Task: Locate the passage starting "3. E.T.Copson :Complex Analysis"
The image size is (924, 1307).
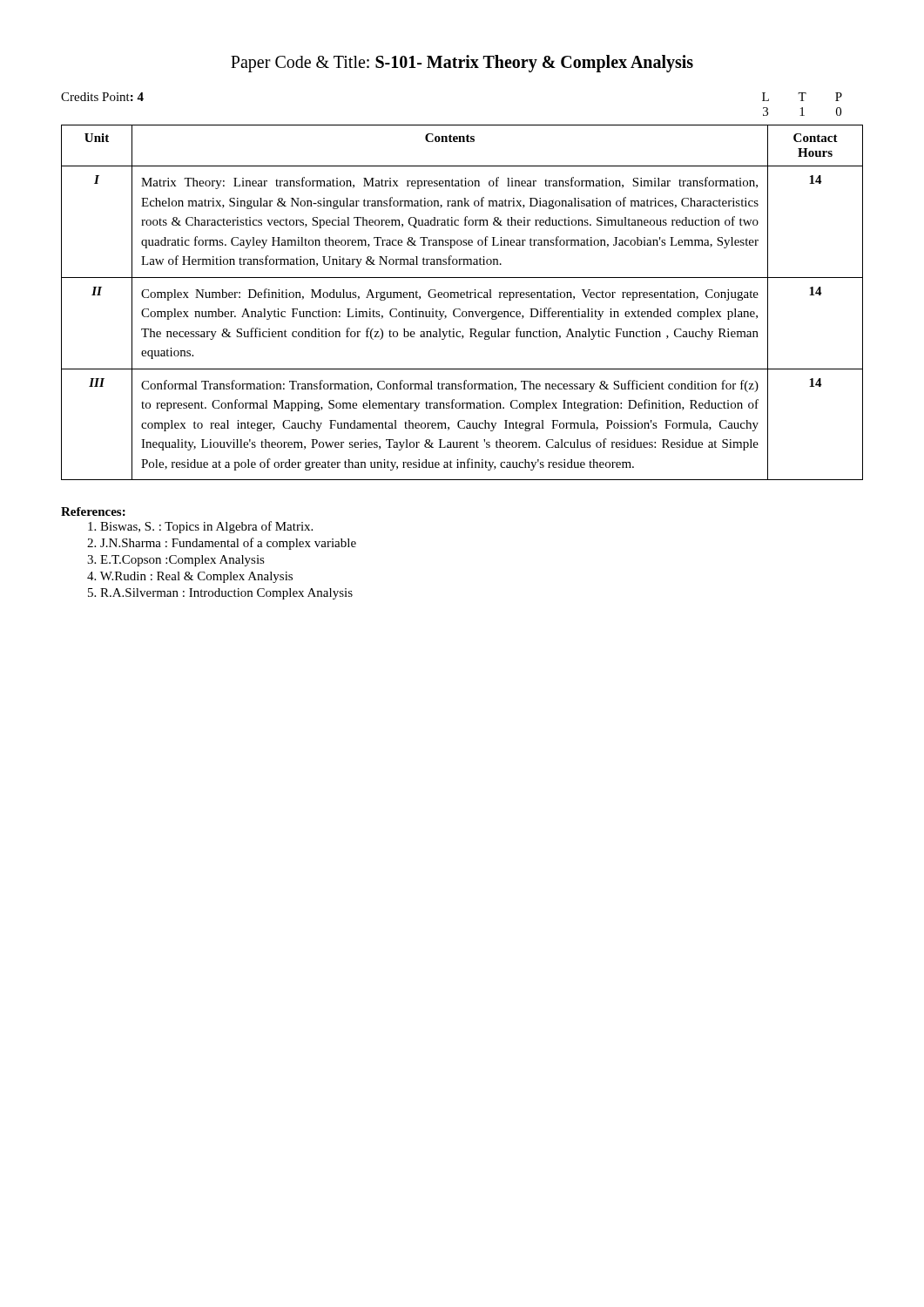Action: pos(176,559)
